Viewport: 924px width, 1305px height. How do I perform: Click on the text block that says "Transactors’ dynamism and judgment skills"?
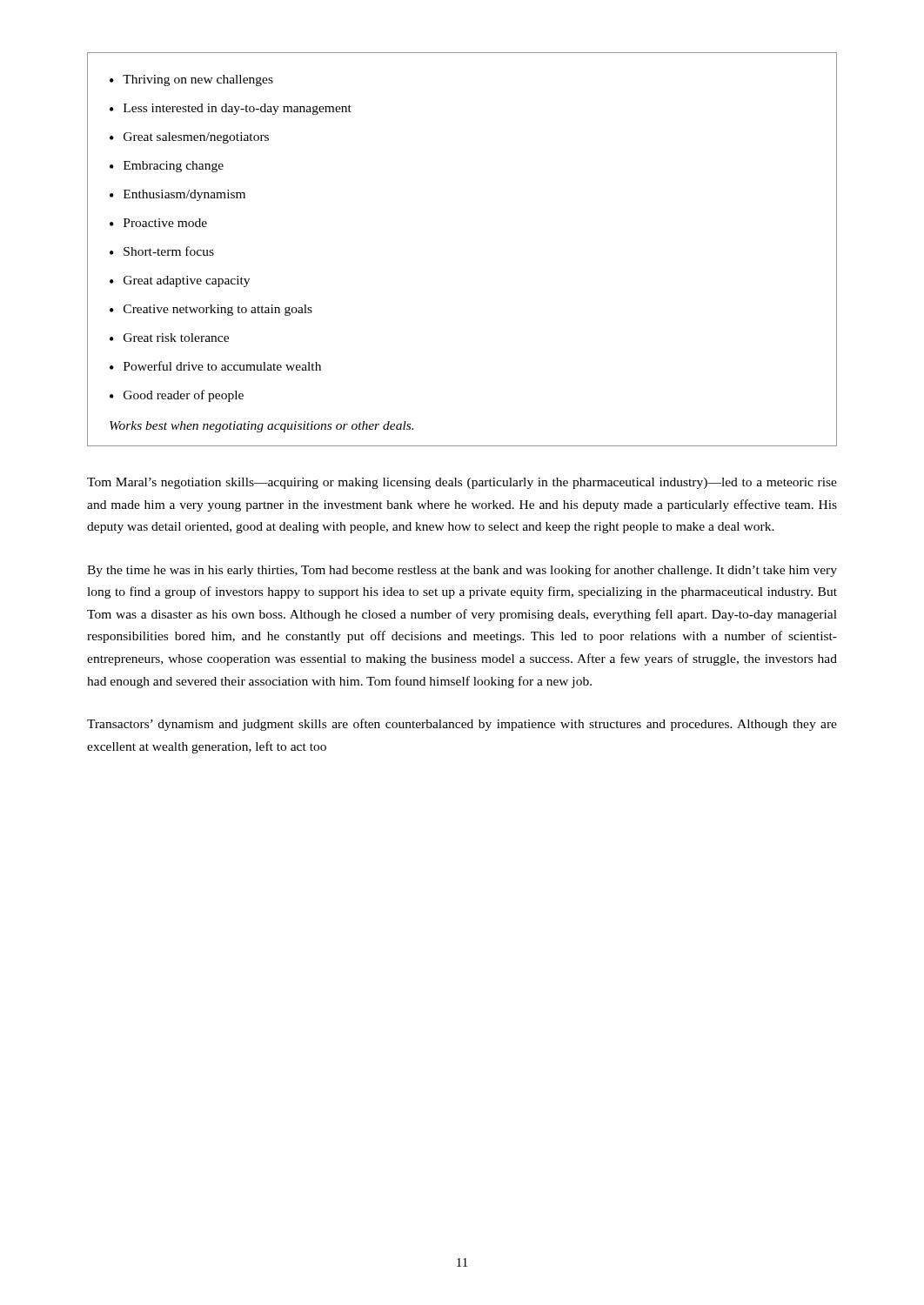[x=462, y=735]
